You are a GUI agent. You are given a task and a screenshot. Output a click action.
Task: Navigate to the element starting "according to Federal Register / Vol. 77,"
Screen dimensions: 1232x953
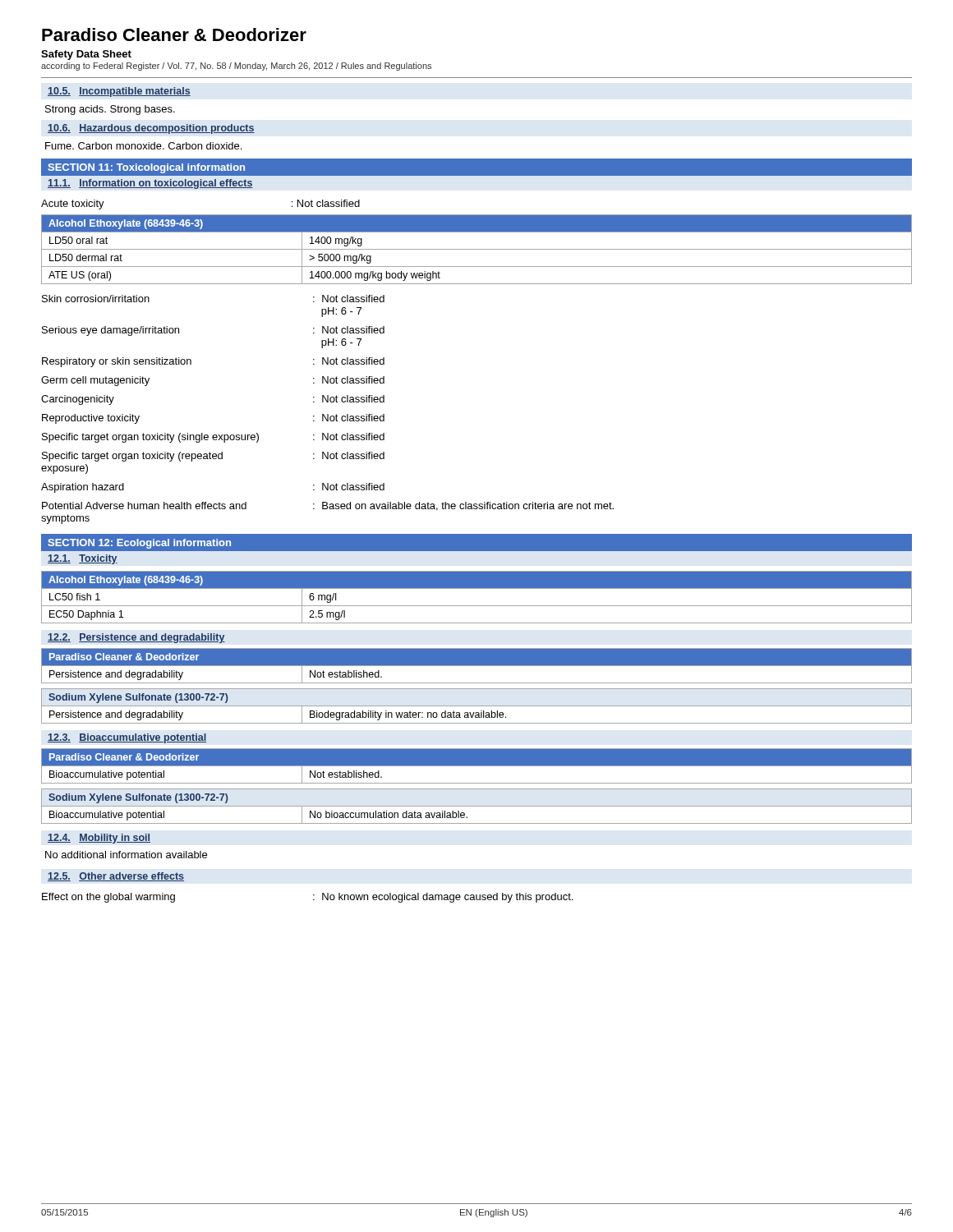pos(236,66)
